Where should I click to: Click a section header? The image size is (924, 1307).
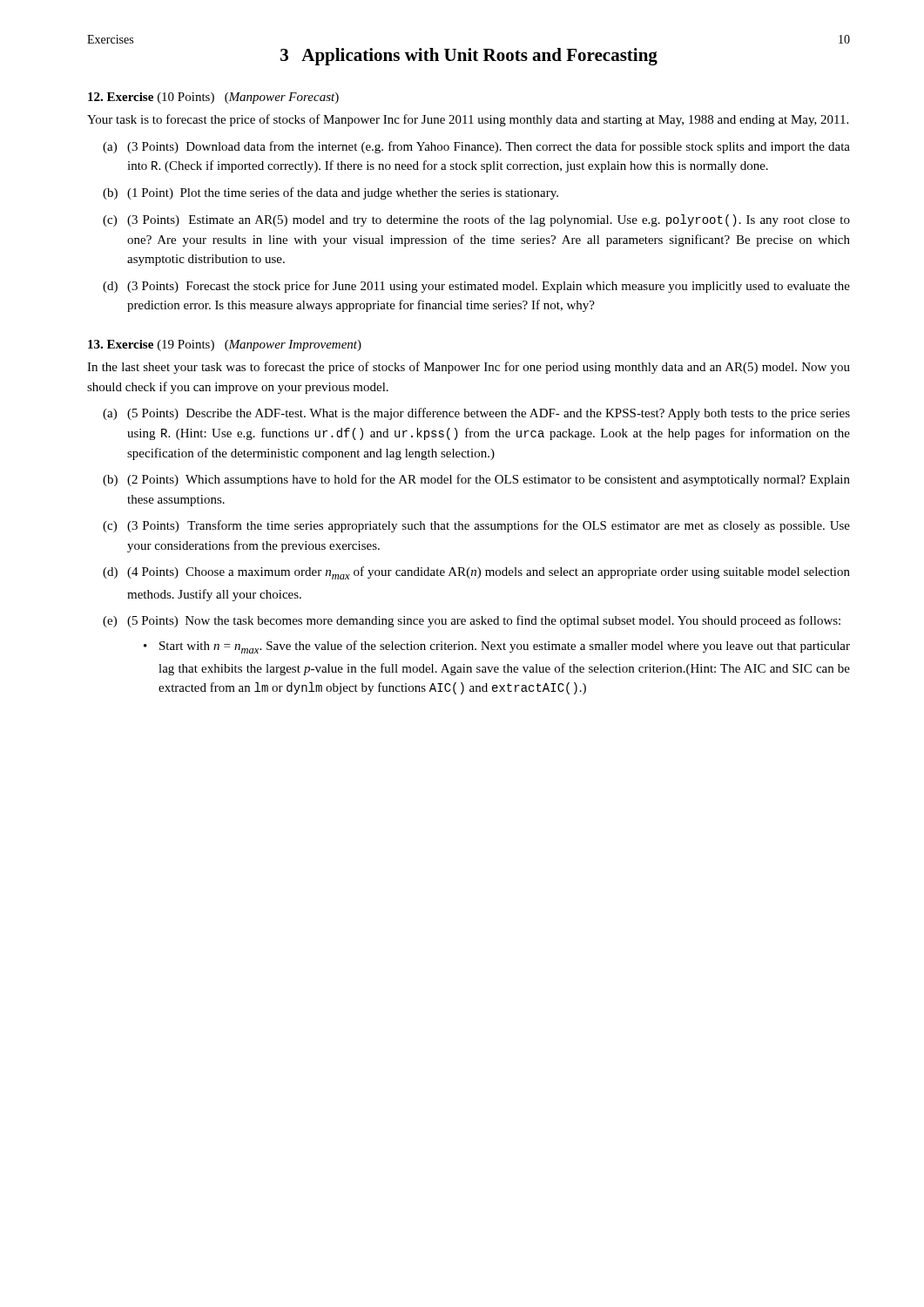point(469,56)
